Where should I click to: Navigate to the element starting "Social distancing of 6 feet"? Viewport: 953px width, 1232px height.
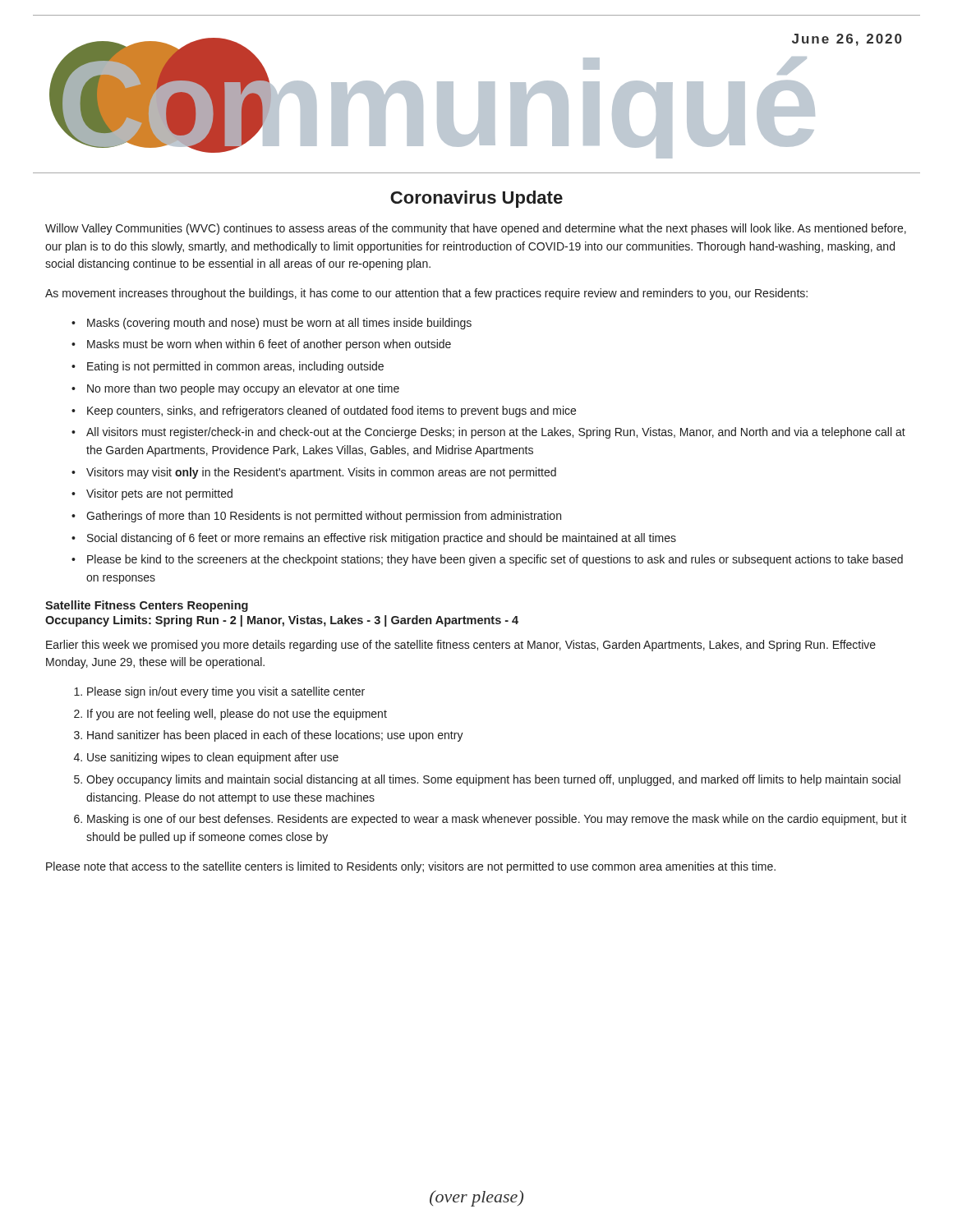pyautogui.click(x=381, y=538)
